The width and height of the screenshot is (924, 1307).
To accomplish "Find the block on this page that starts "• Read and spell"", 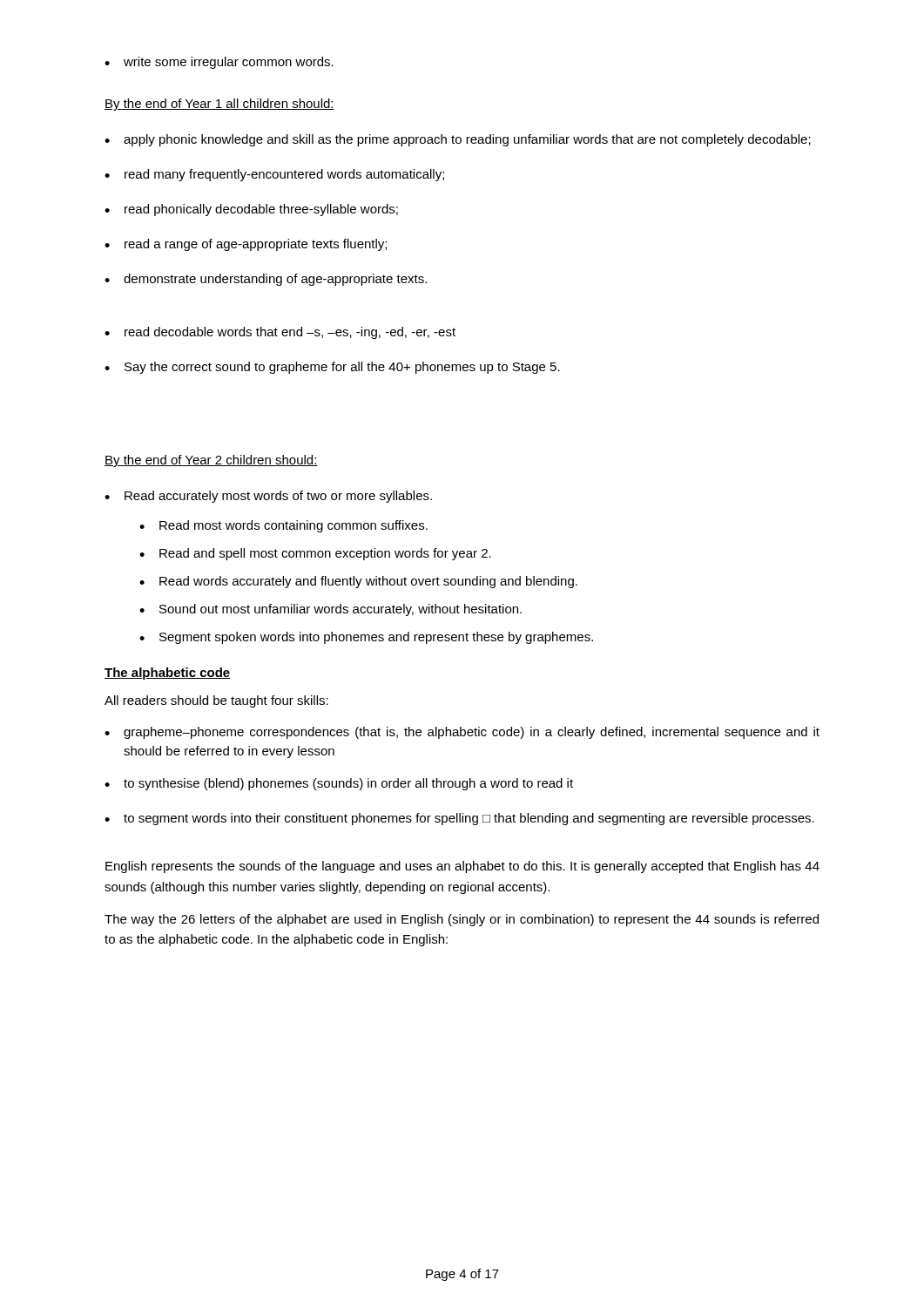I will pyautogui.click(x=479, y=555).
